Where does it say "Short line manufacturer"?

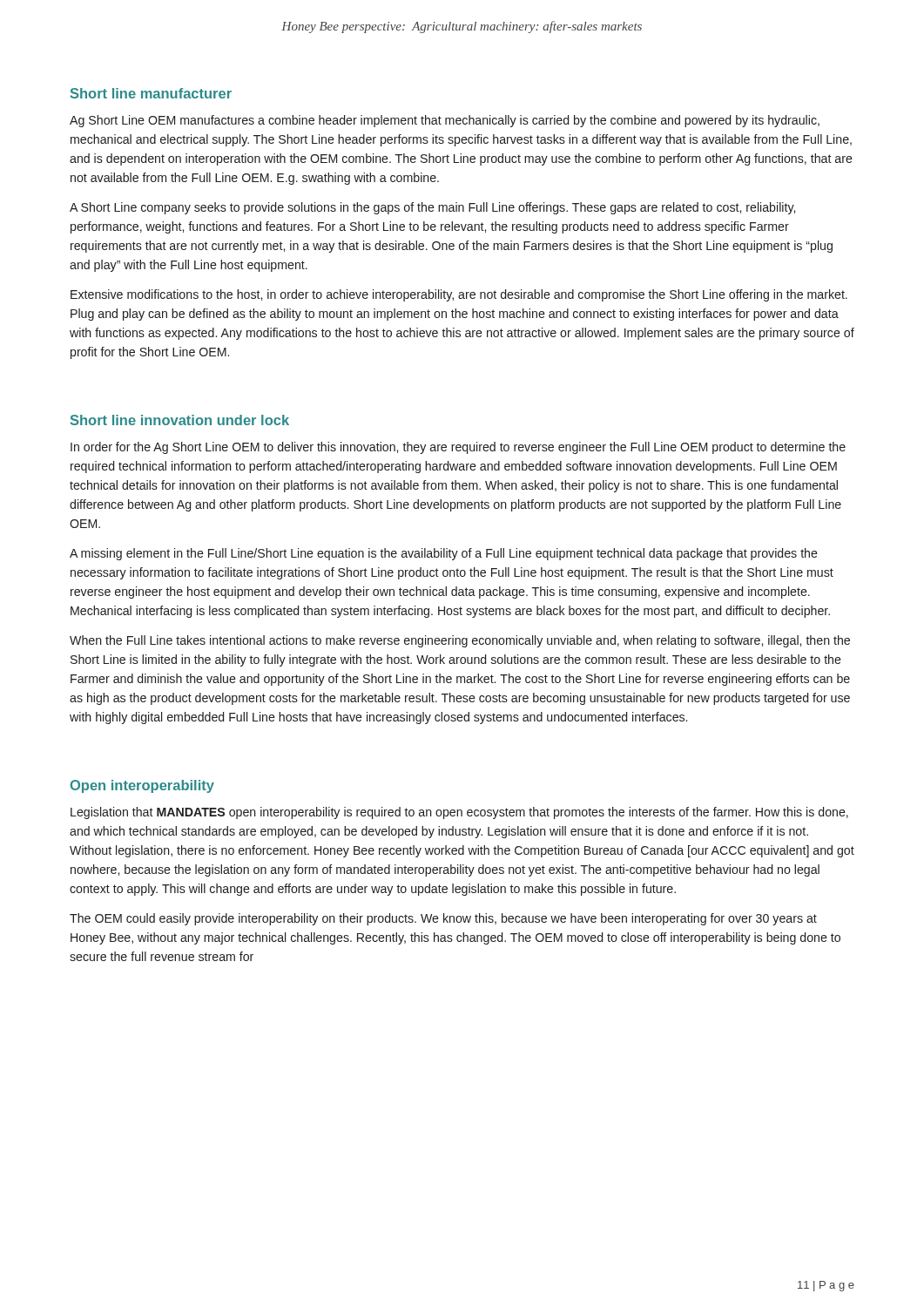pyautogui.click(x=151, y=93)
